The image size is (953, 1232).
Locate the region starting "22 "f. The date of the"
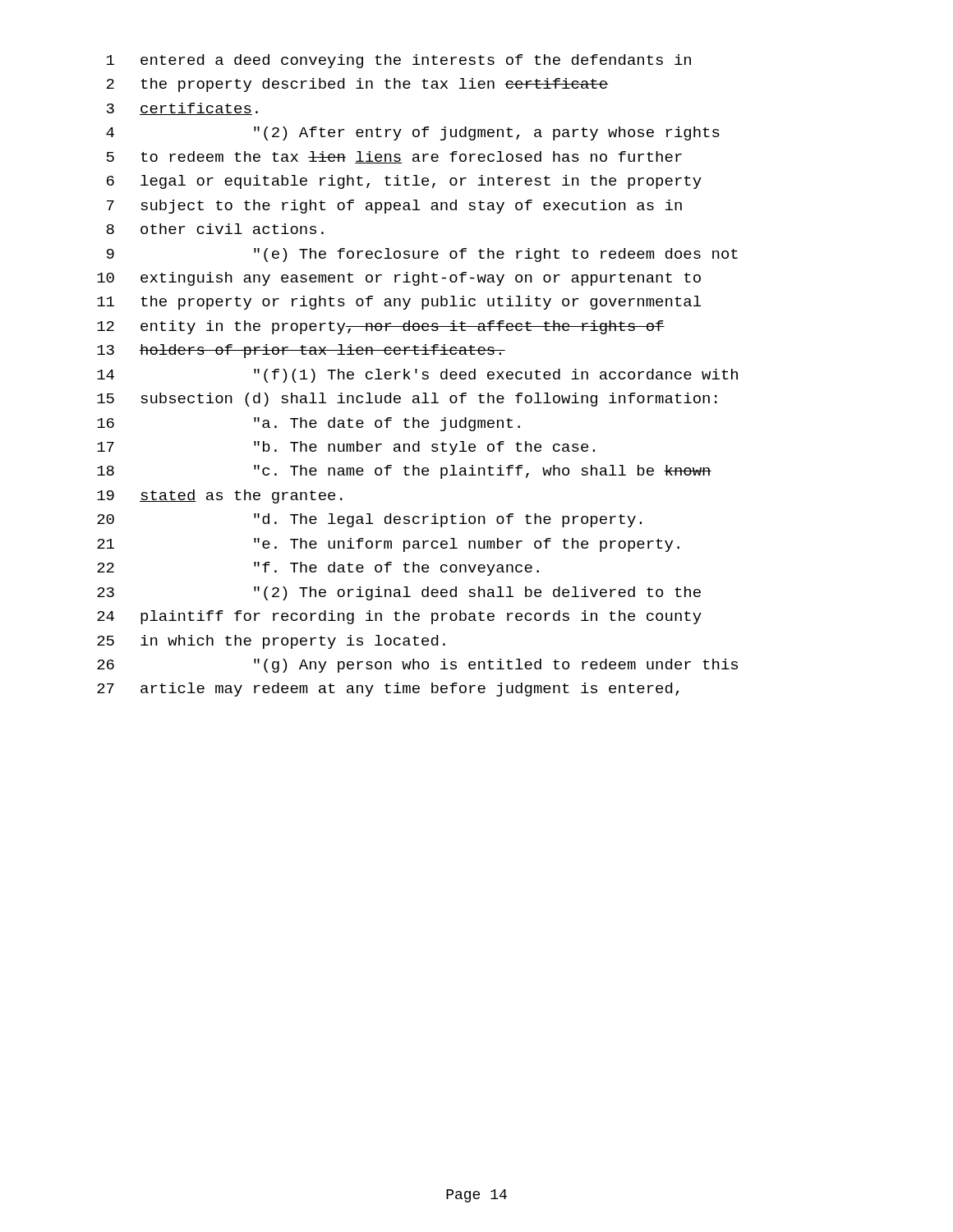click(476, 569)
